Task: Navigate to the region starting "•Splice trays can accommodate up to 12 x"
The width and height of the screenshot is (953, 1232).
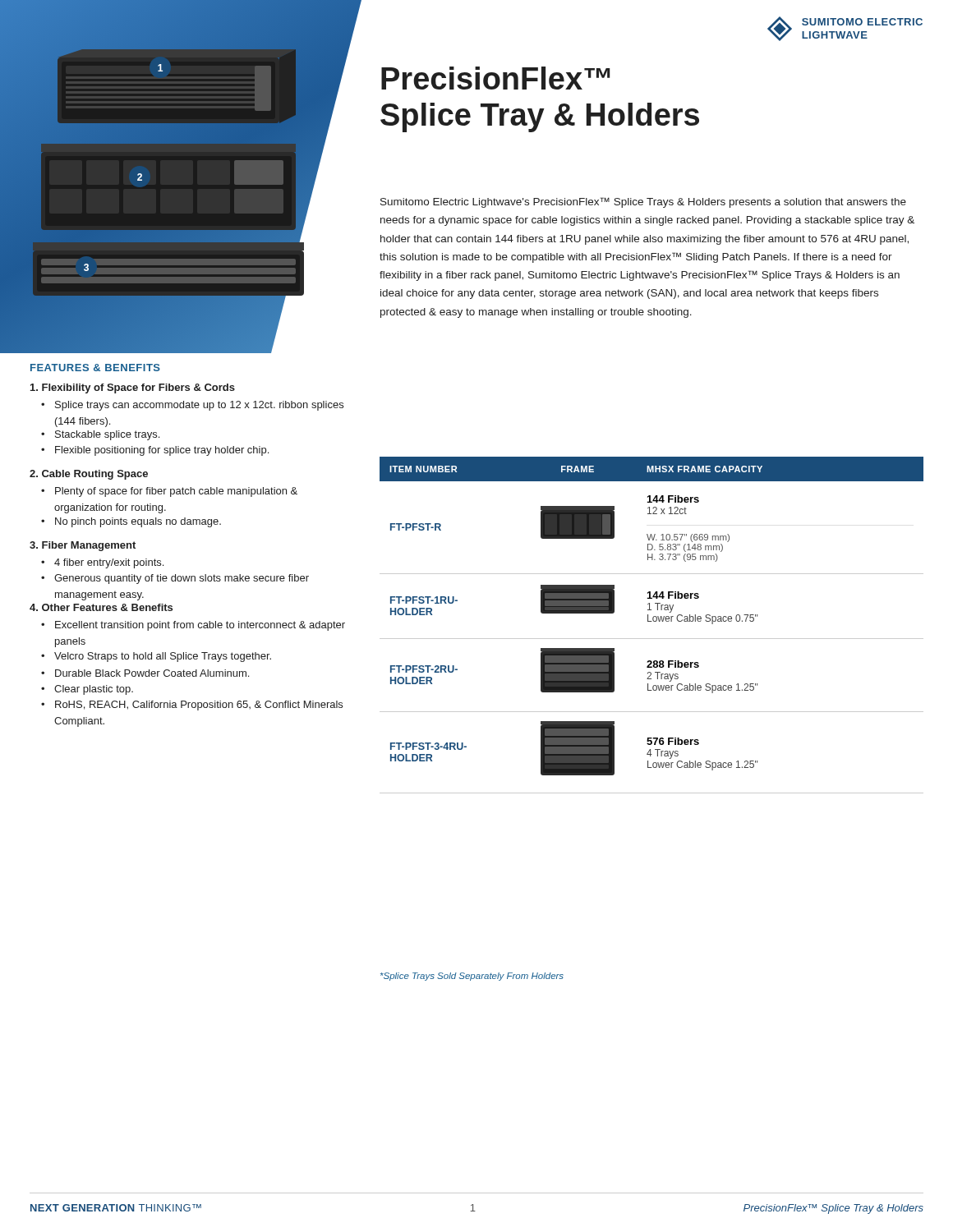Action: click(199, 413)
